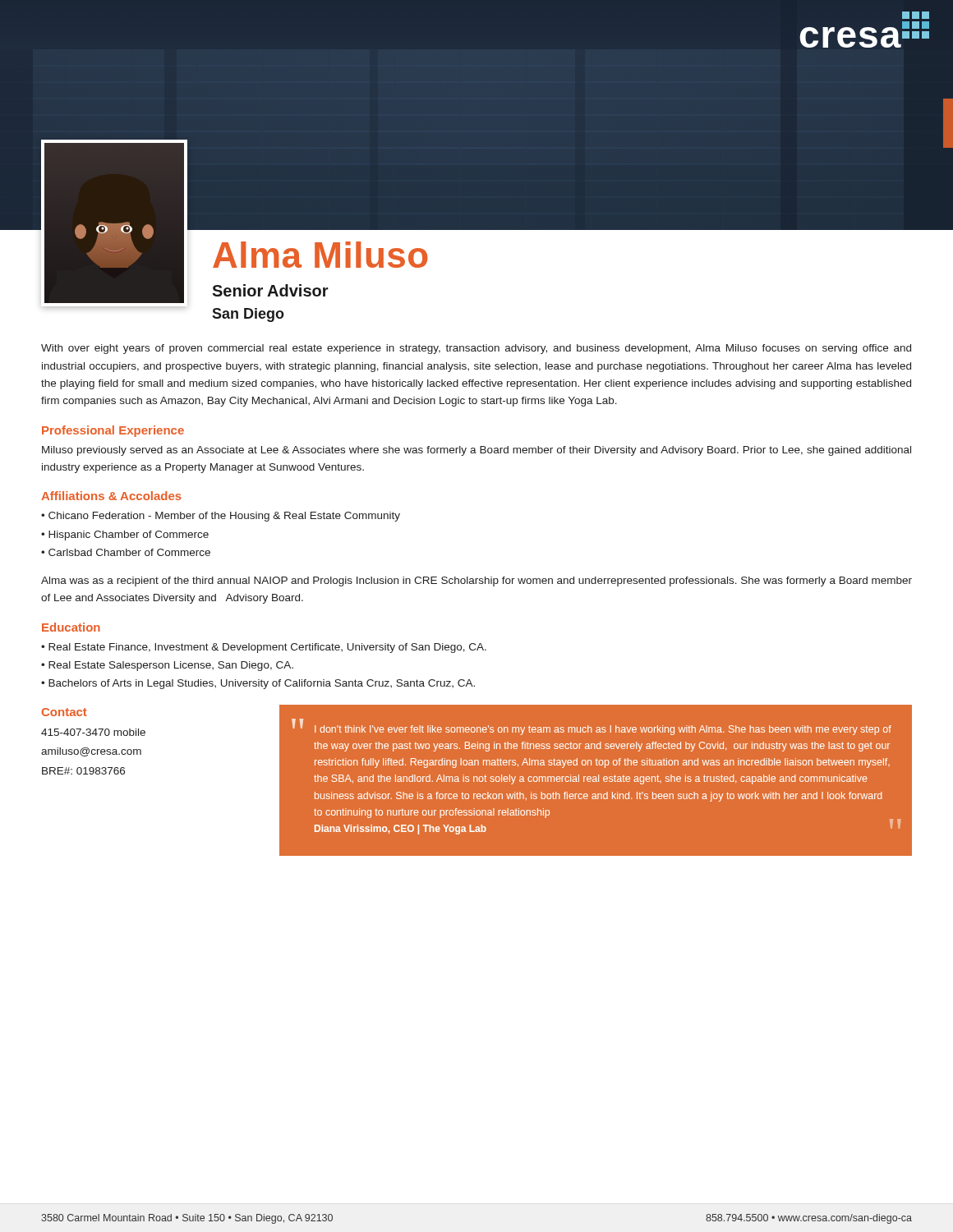Locate the photo
The width and height of the screenshot is (953, 1232).
[x=114, y=223]
